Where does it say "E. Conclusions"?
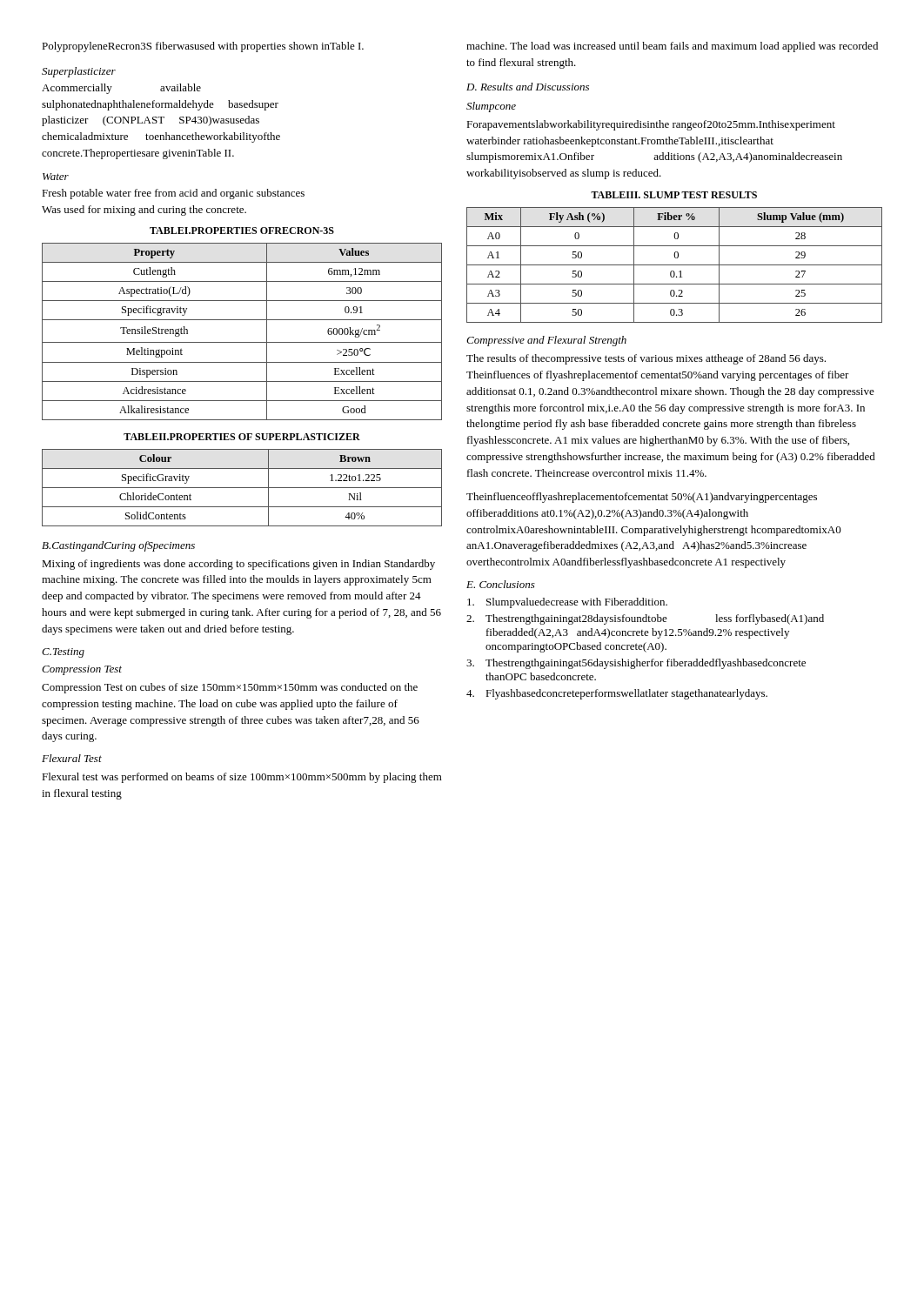The width and height of the screenshot is (924, 1305). (501, 584)
